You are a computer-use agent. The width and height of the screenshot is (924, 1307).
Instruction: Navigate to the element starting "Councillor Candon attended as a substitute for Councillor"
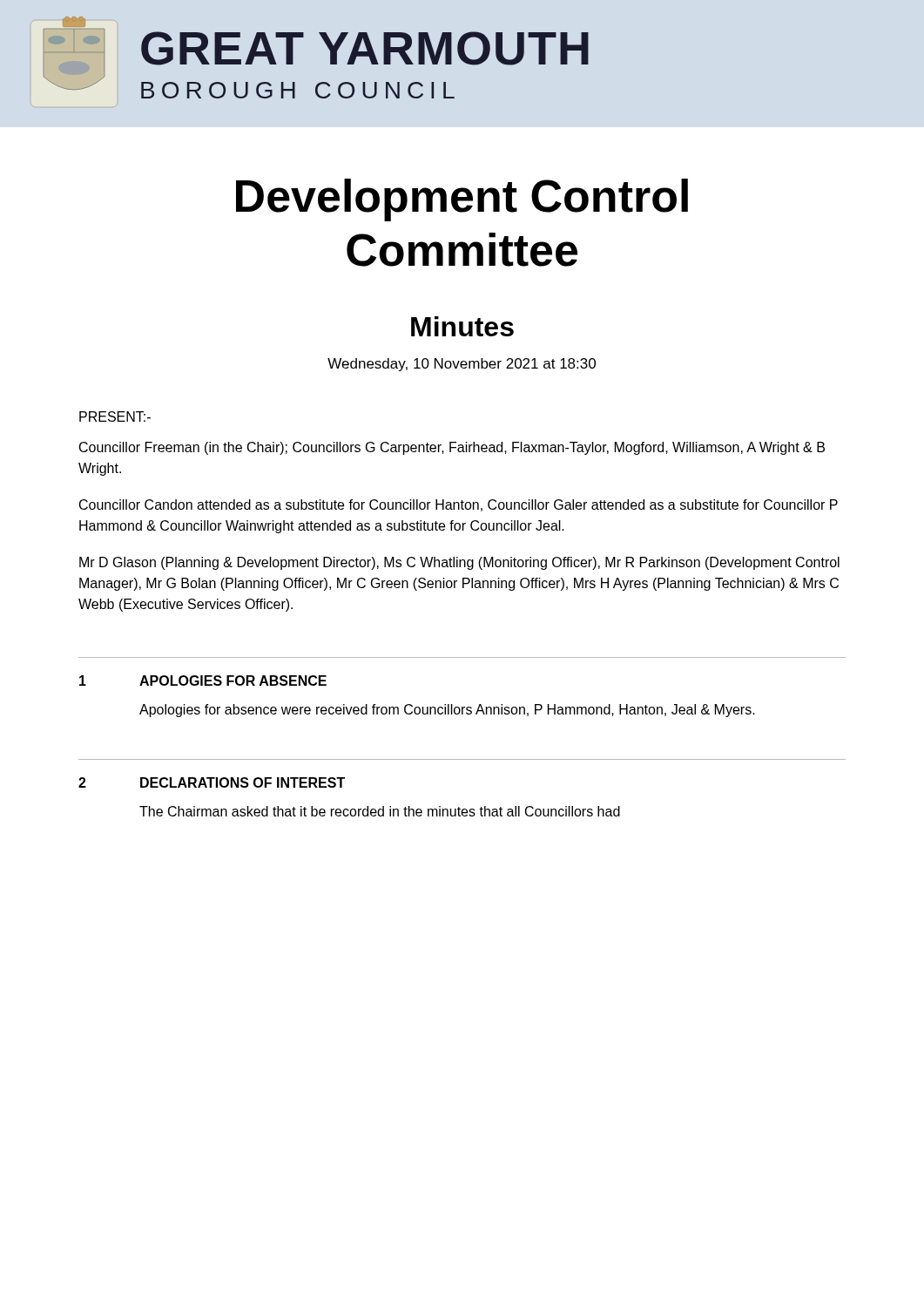[x=458, y=515]
